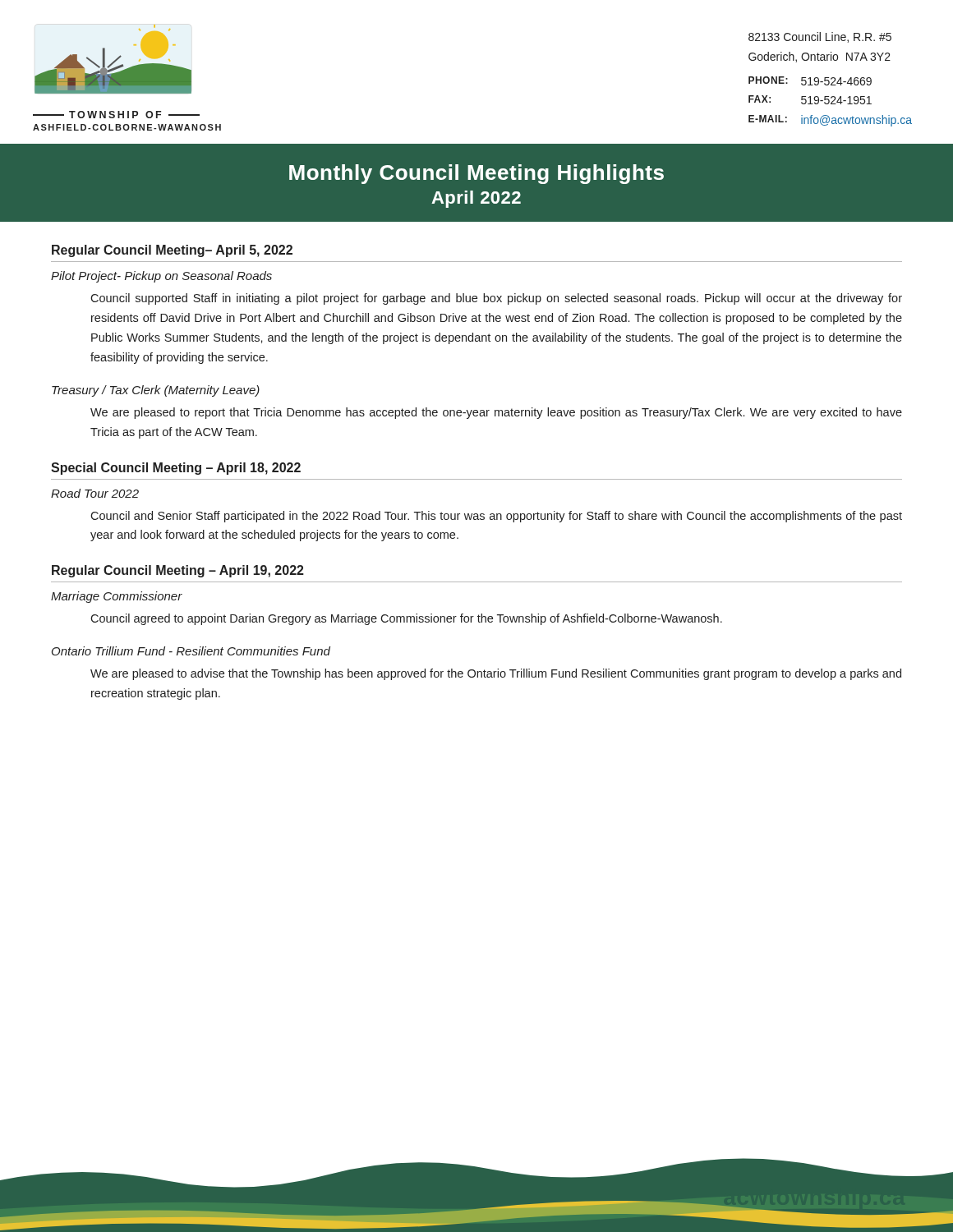The image size is (953, 1232).
Task: Point to the element starting "Ontario Trillium Fund - Resilient Communities Fund"
Action: [x=191, y=651]
